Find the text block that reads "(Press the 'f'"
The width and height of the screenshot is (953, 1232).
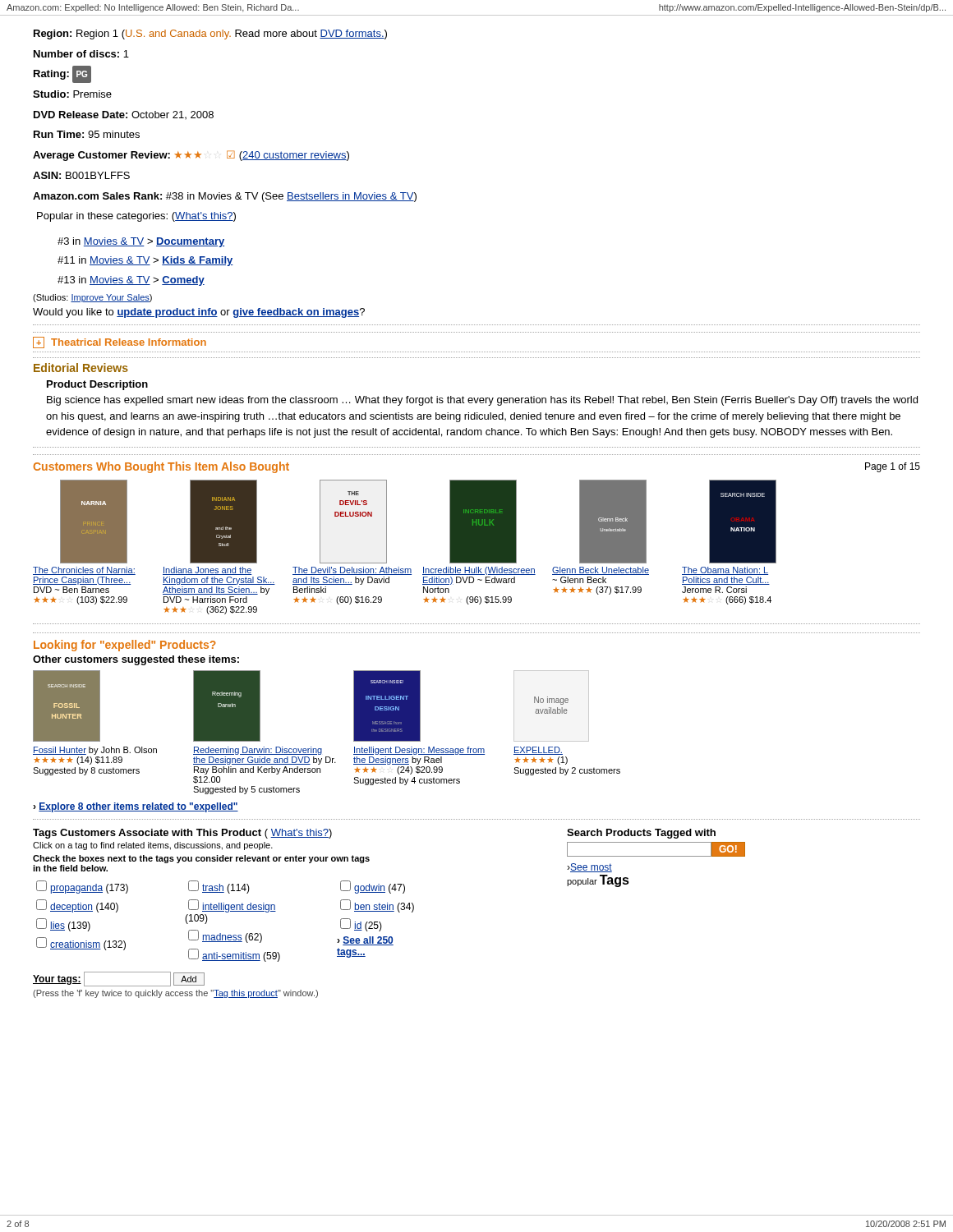[x=176, y=993]
